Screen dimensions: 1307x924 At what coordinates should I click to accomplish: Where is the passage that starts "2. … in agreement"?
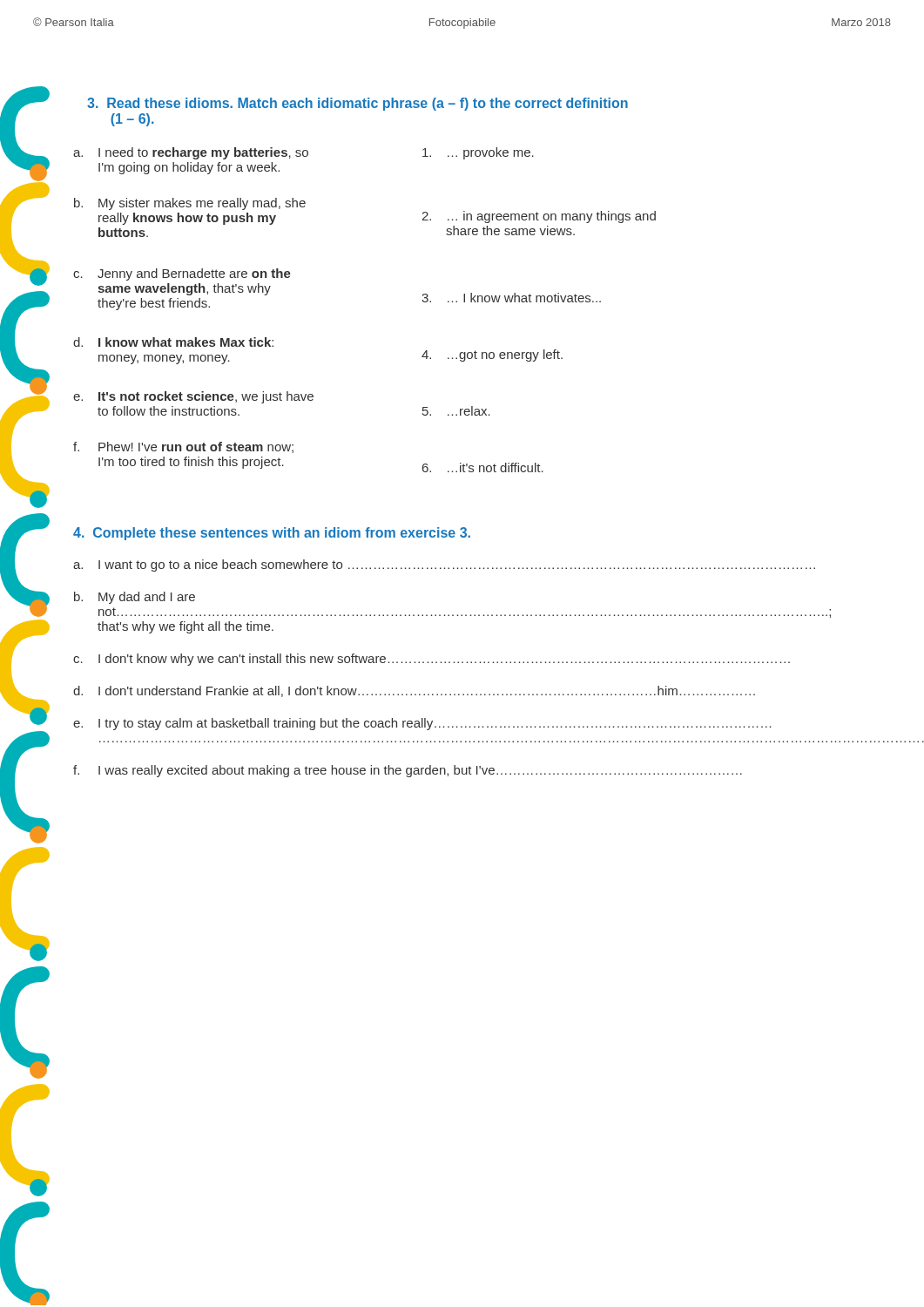click(x=660, y=223)
